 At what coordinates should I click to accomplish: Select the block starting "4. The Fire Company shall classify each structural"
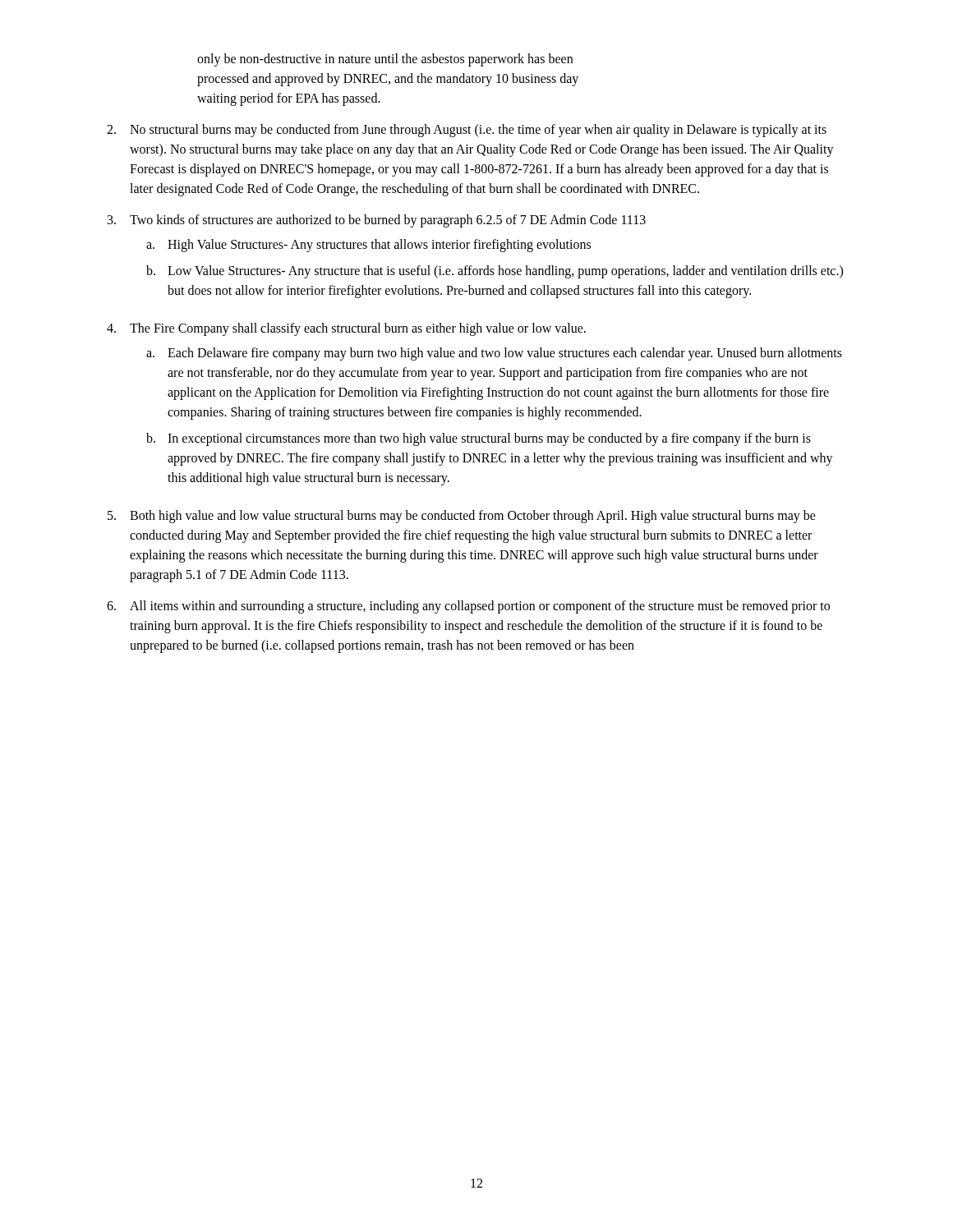pos(476,407)
